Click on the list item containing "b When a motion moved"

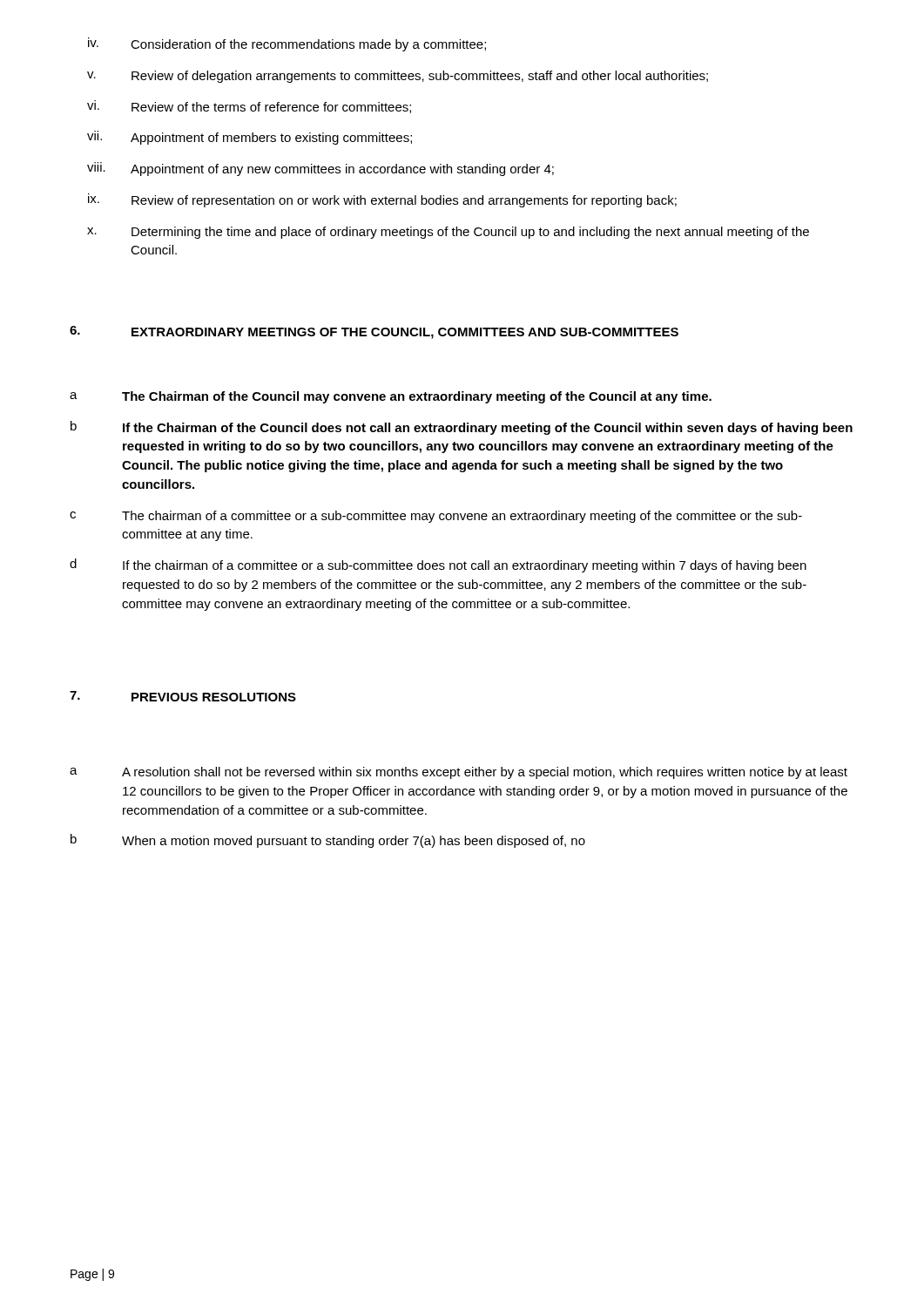click(x=462, y=841)
